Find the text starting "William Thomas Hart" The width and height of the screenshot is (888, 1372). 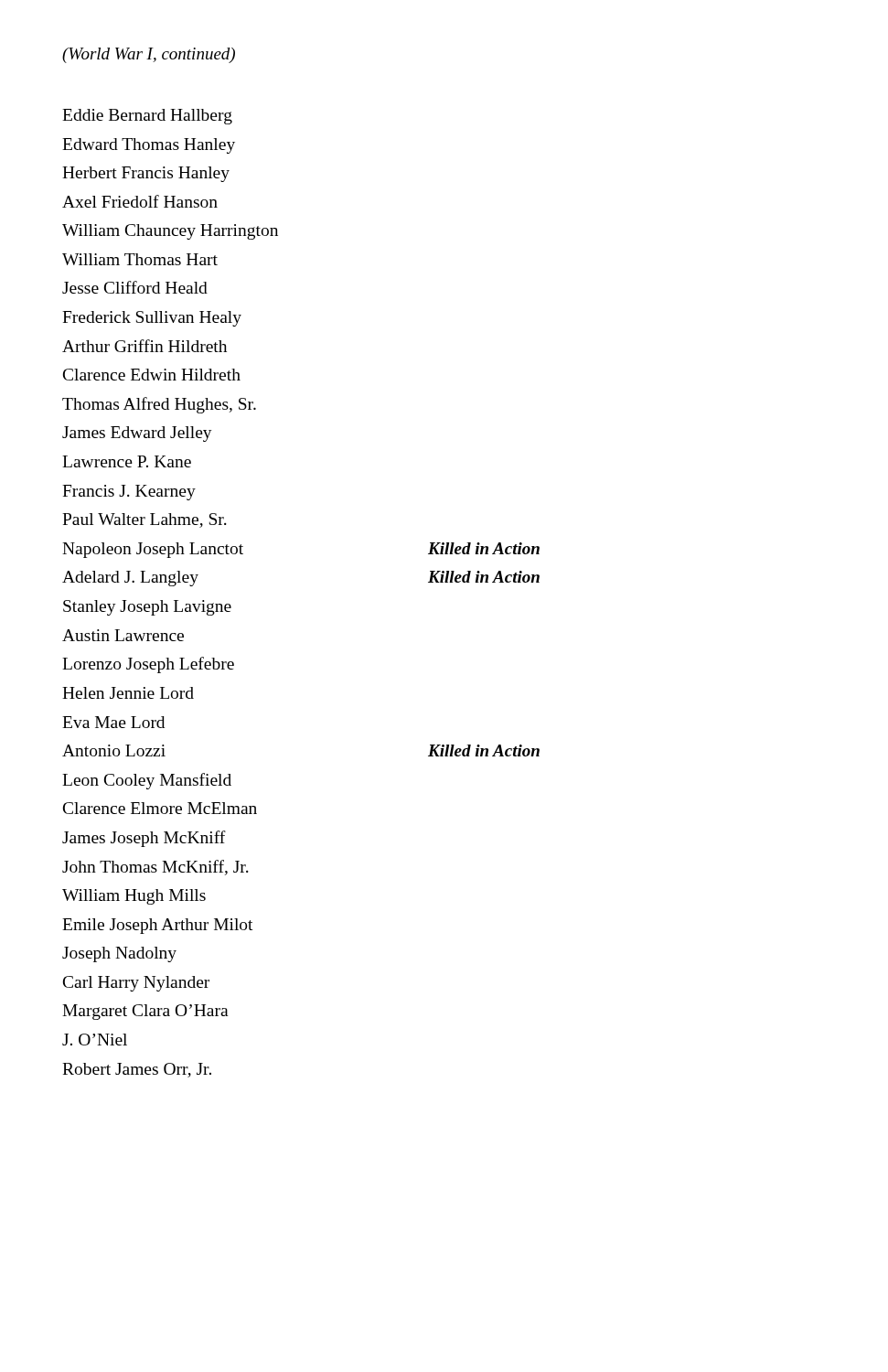pyautogui.click(x=218, y=259)
